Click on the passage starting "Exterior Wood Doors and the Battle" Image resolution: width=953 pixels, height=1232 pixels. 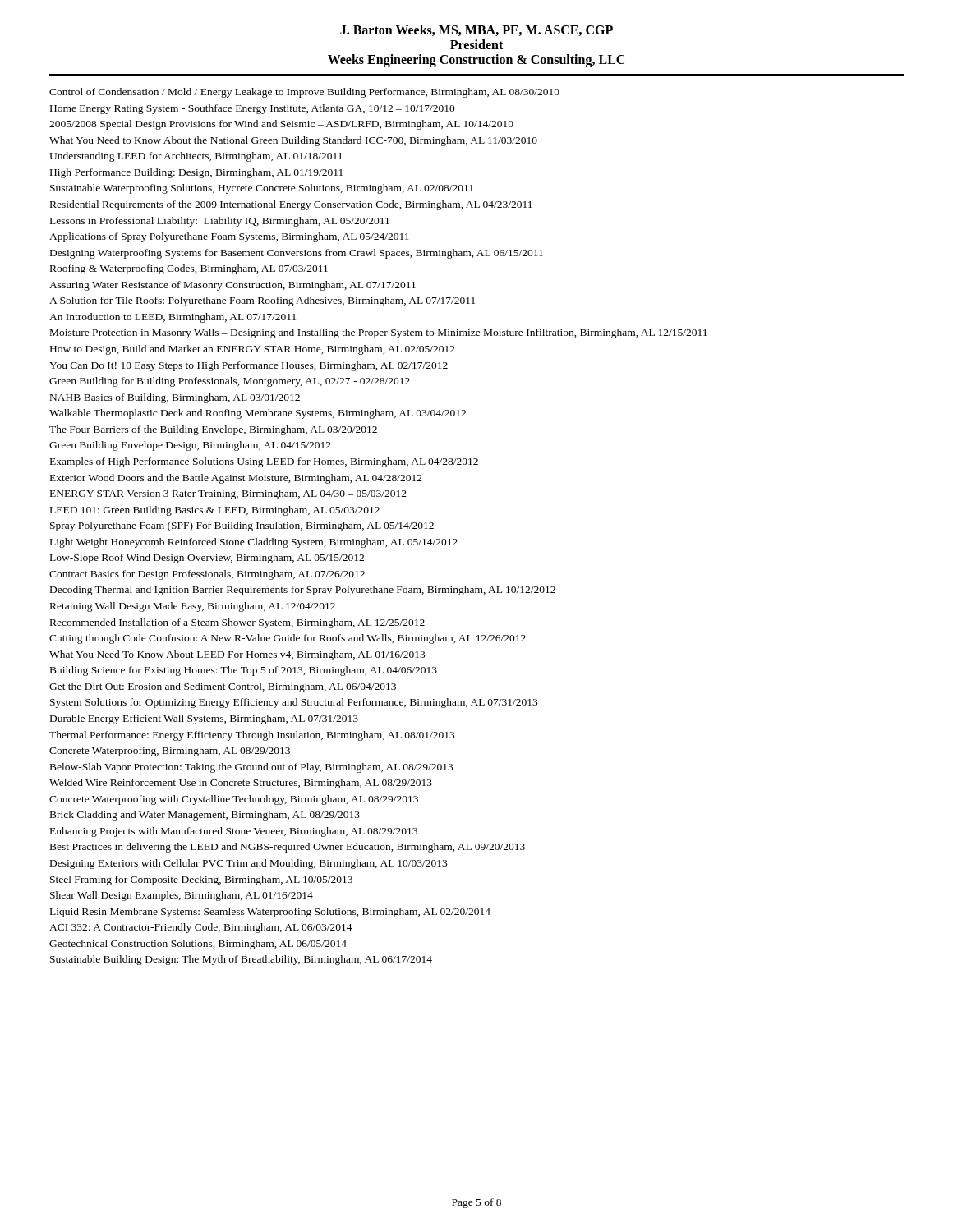click(x=236, y=477)
